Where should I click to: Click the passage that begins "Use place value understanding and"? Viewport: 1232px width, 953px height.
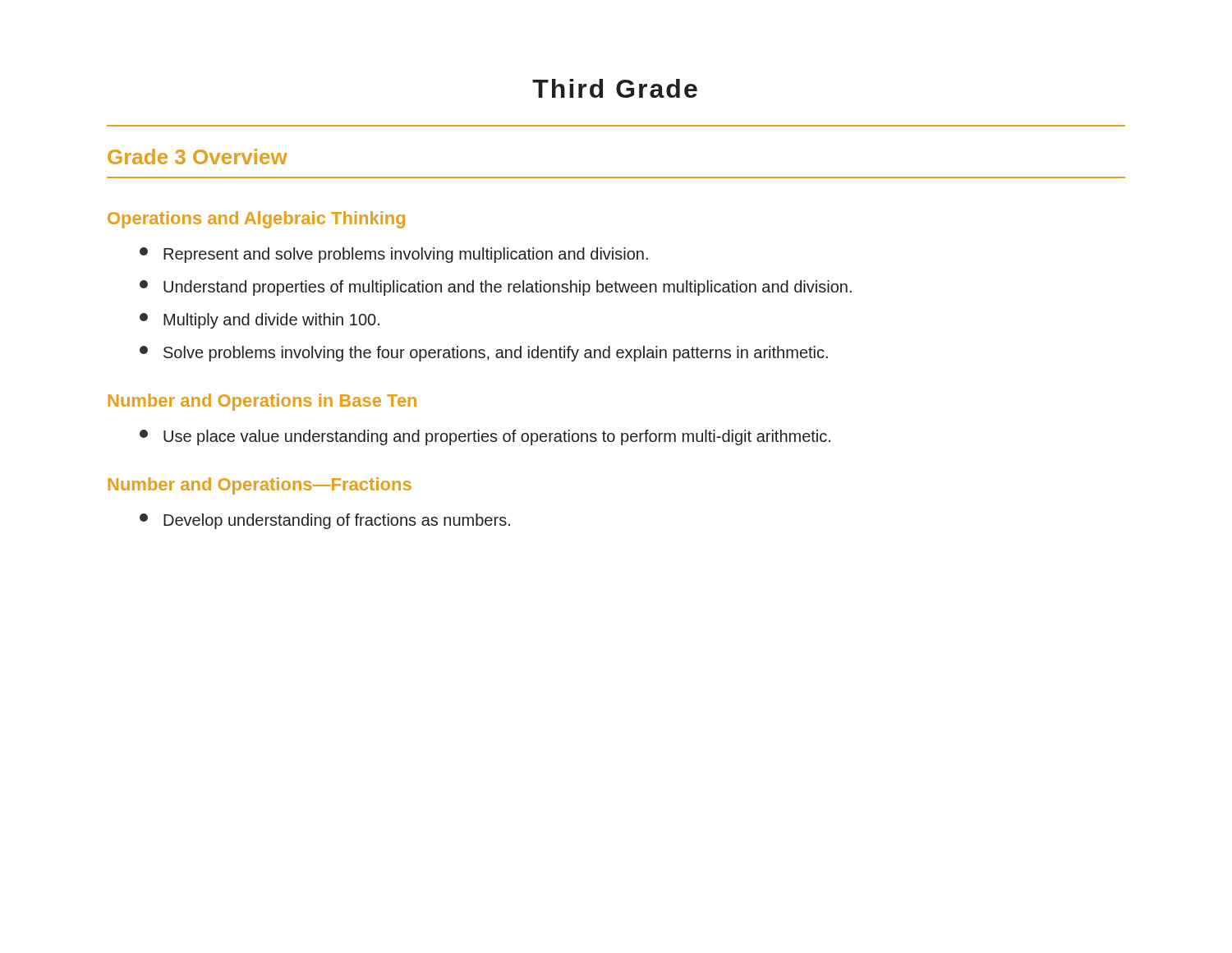coord(632,436)
